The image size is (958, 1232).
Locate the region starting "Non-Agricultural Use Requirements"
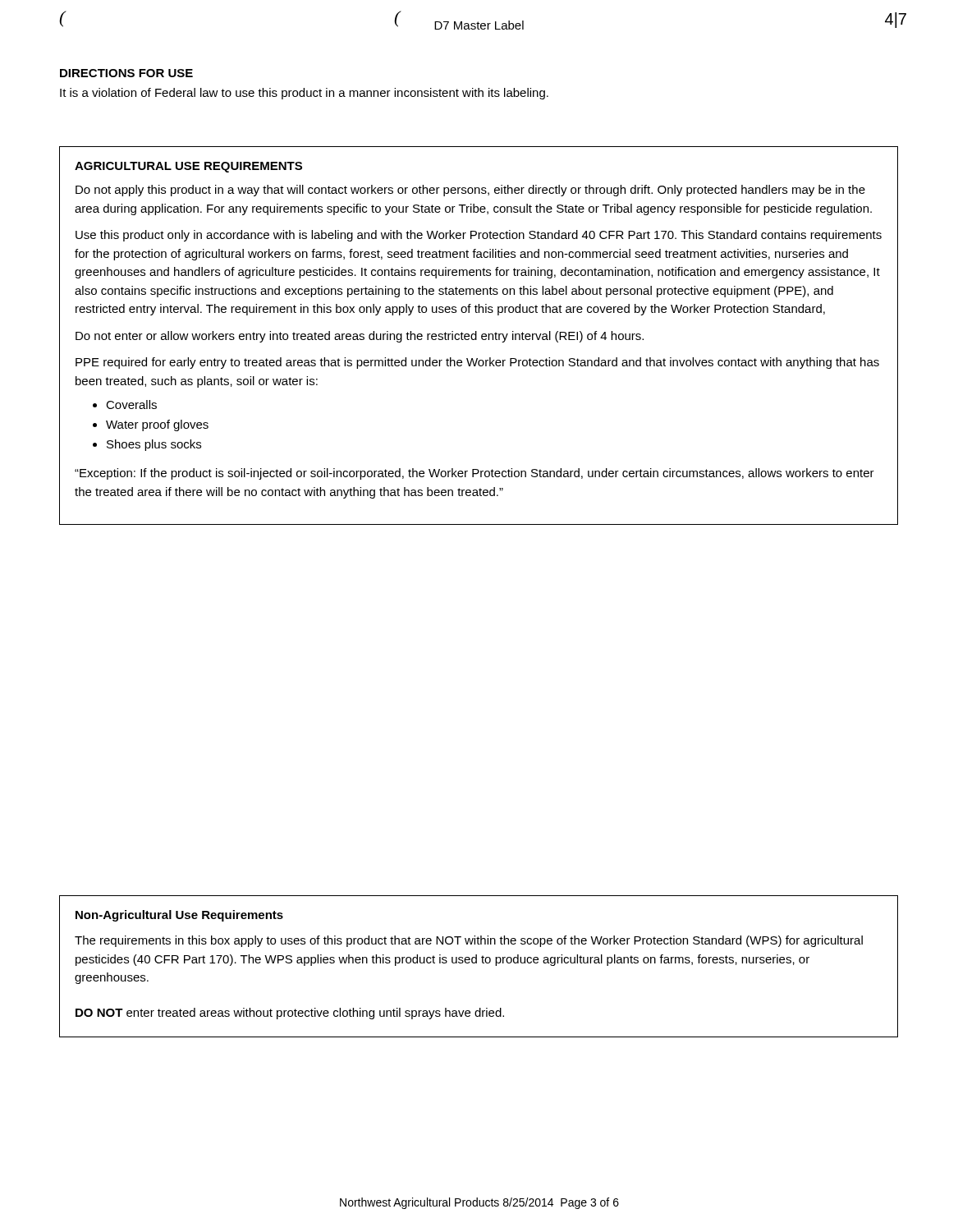(179, 915)
